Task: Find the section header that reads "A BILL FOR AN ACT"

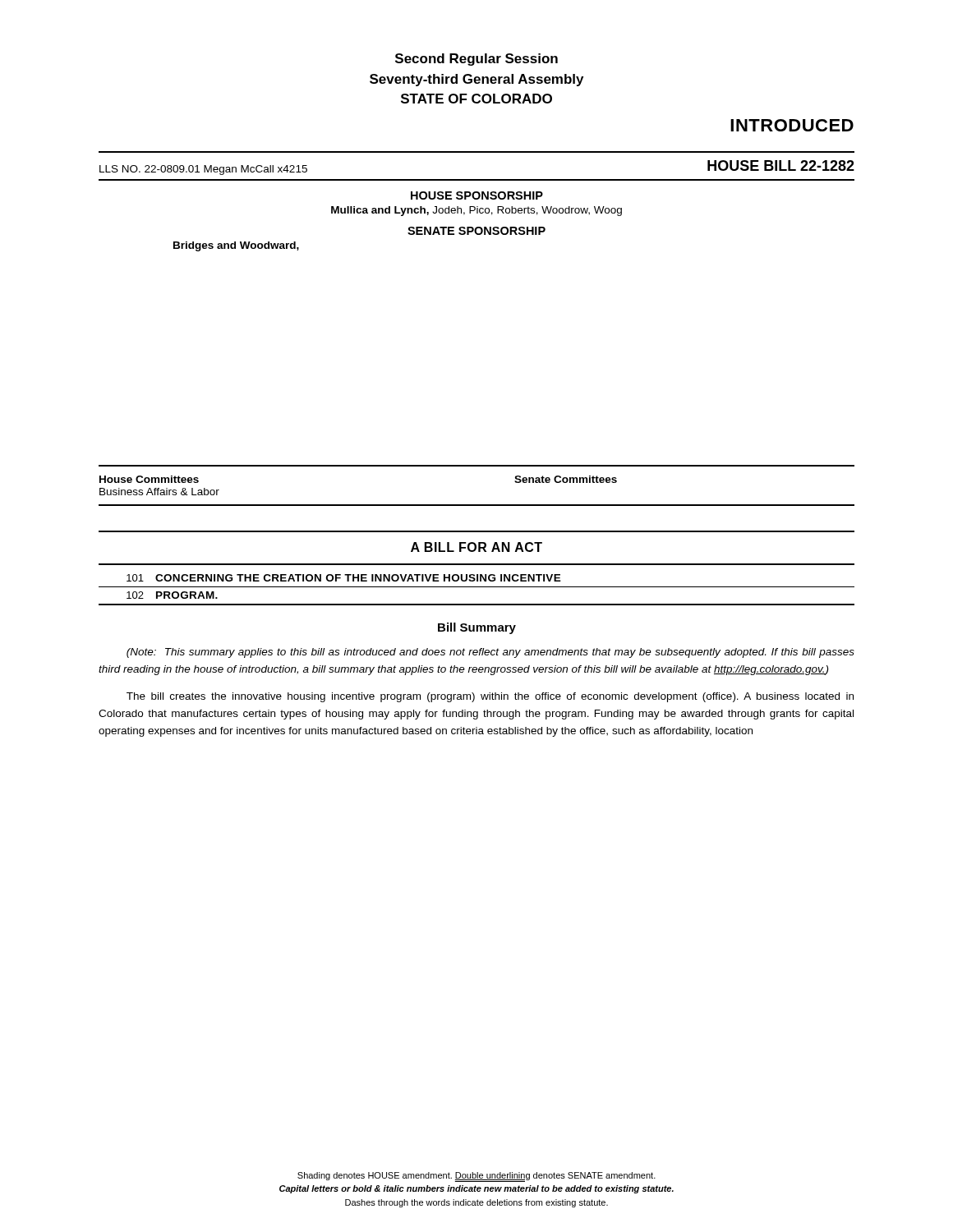Action: coord(476,547)
